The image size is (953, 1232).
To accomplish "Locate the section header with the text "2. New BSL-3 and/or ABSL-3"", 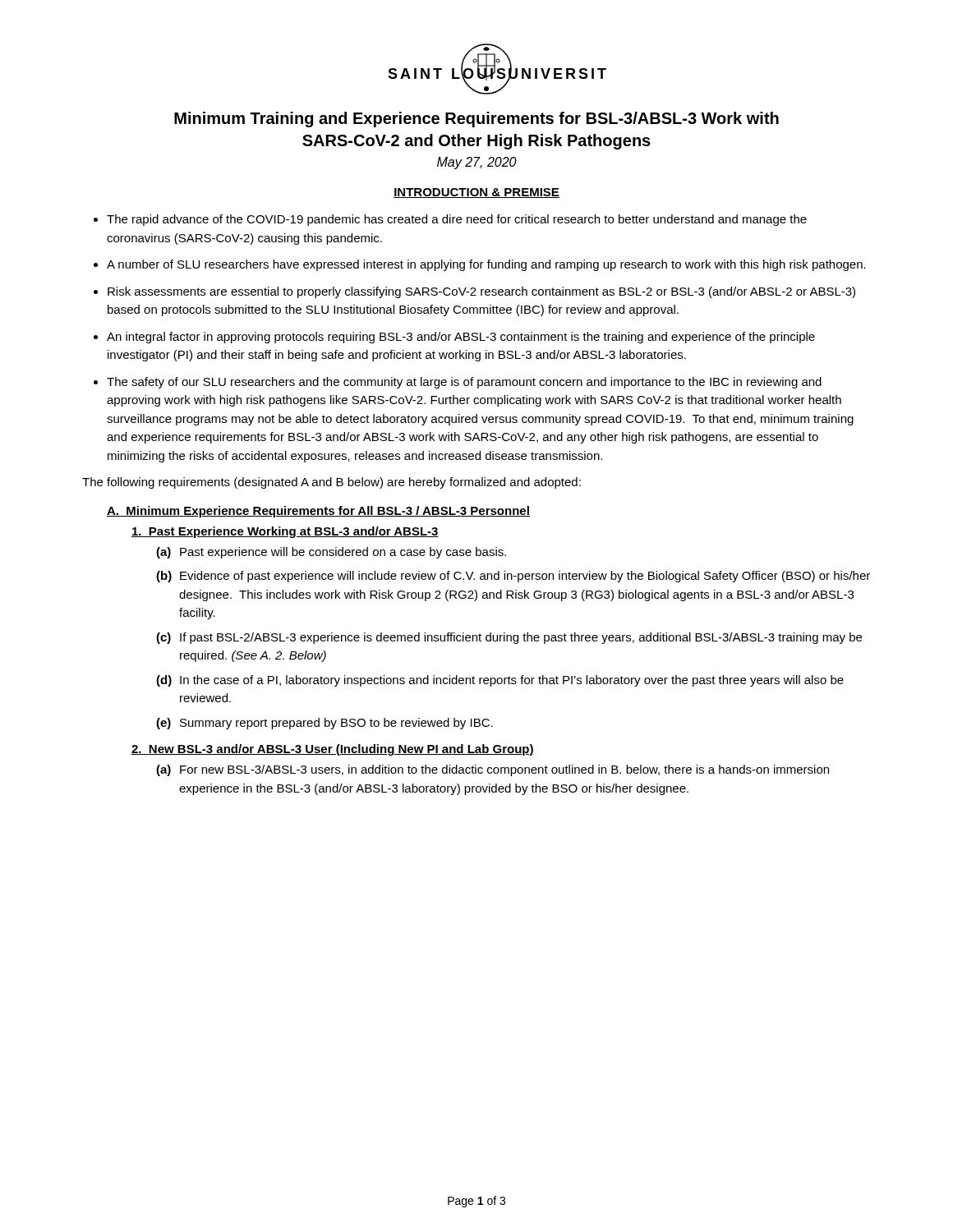I will (333, 749).
